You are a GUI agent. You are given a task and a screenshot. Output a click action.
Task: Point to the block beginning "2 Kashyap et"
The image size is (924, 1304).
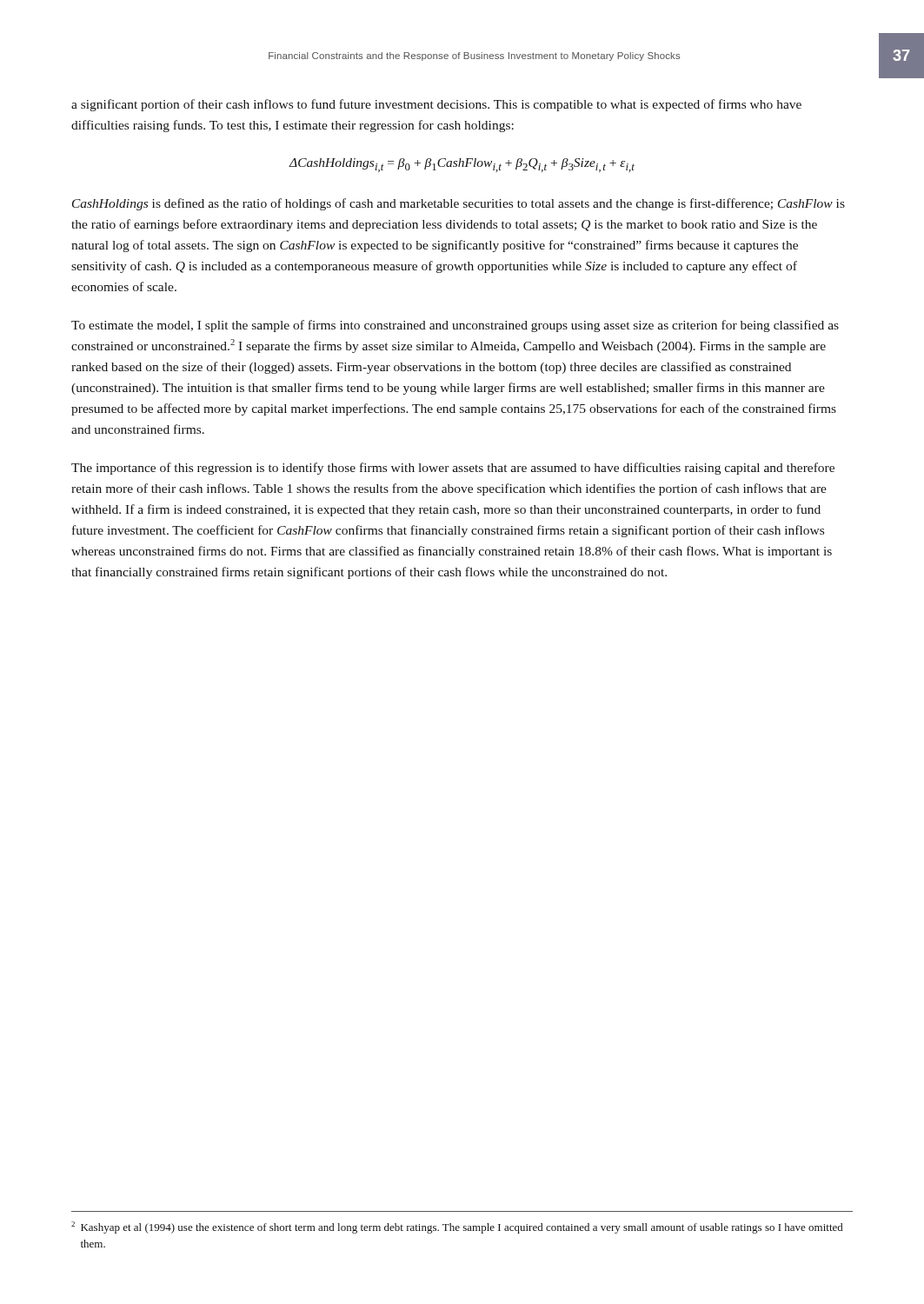click(462, 1235)
